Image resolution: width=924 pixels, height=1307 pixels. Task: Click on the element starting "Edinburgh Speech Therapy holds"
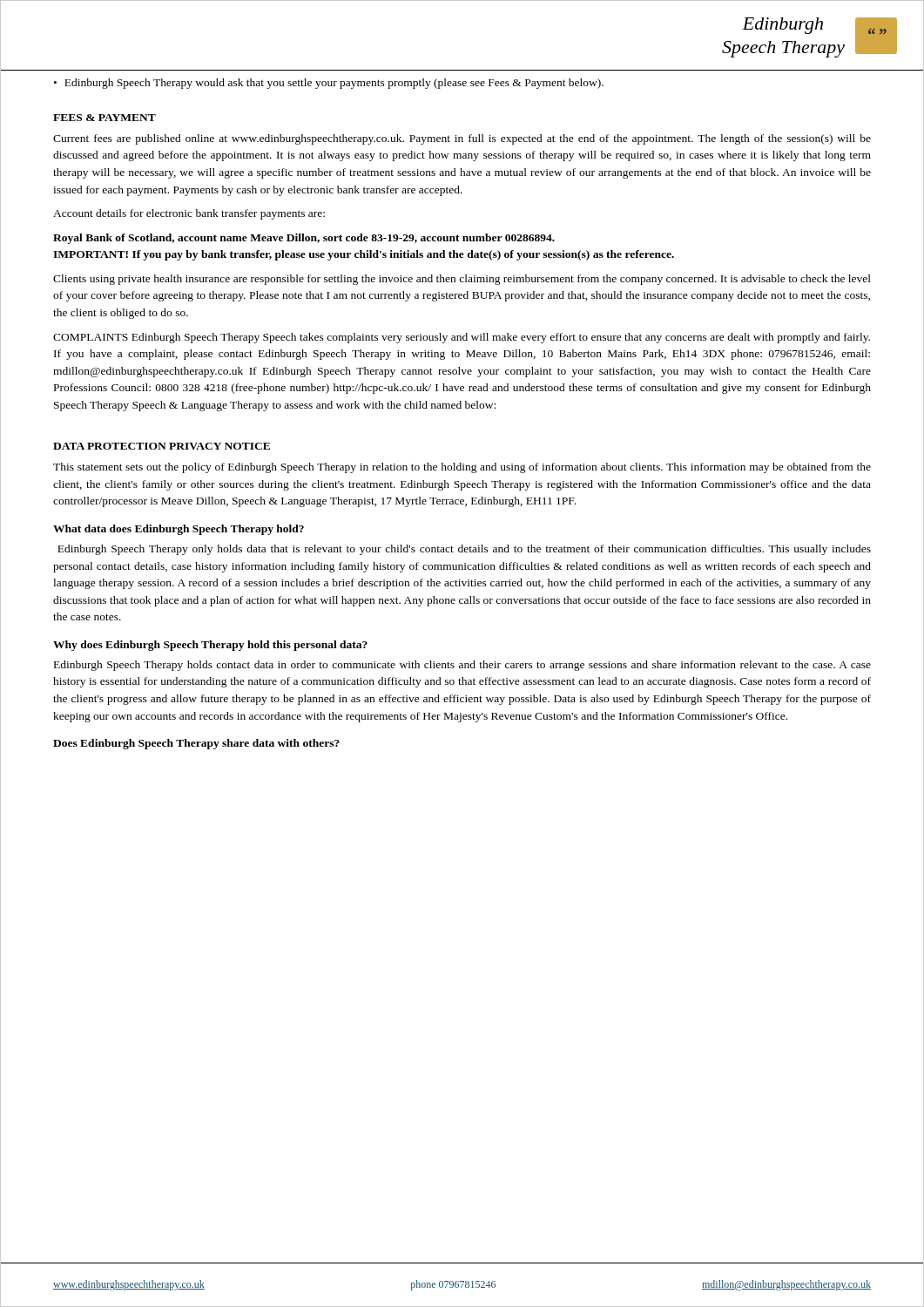(x=462, y=690)
